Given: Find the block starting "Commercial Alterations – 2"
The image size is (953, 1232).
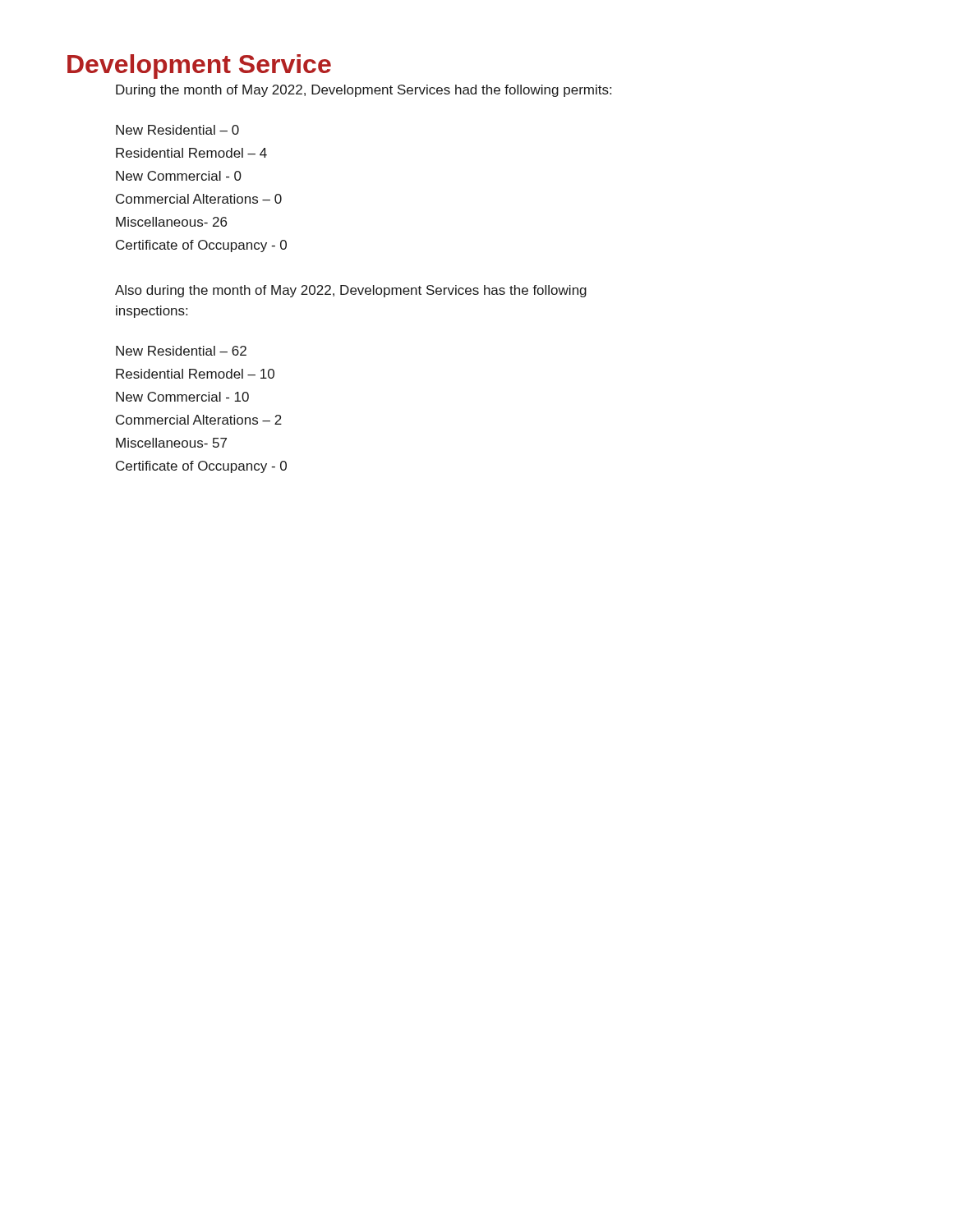Looking at the screenshot, I should click(x=198, y=420).
